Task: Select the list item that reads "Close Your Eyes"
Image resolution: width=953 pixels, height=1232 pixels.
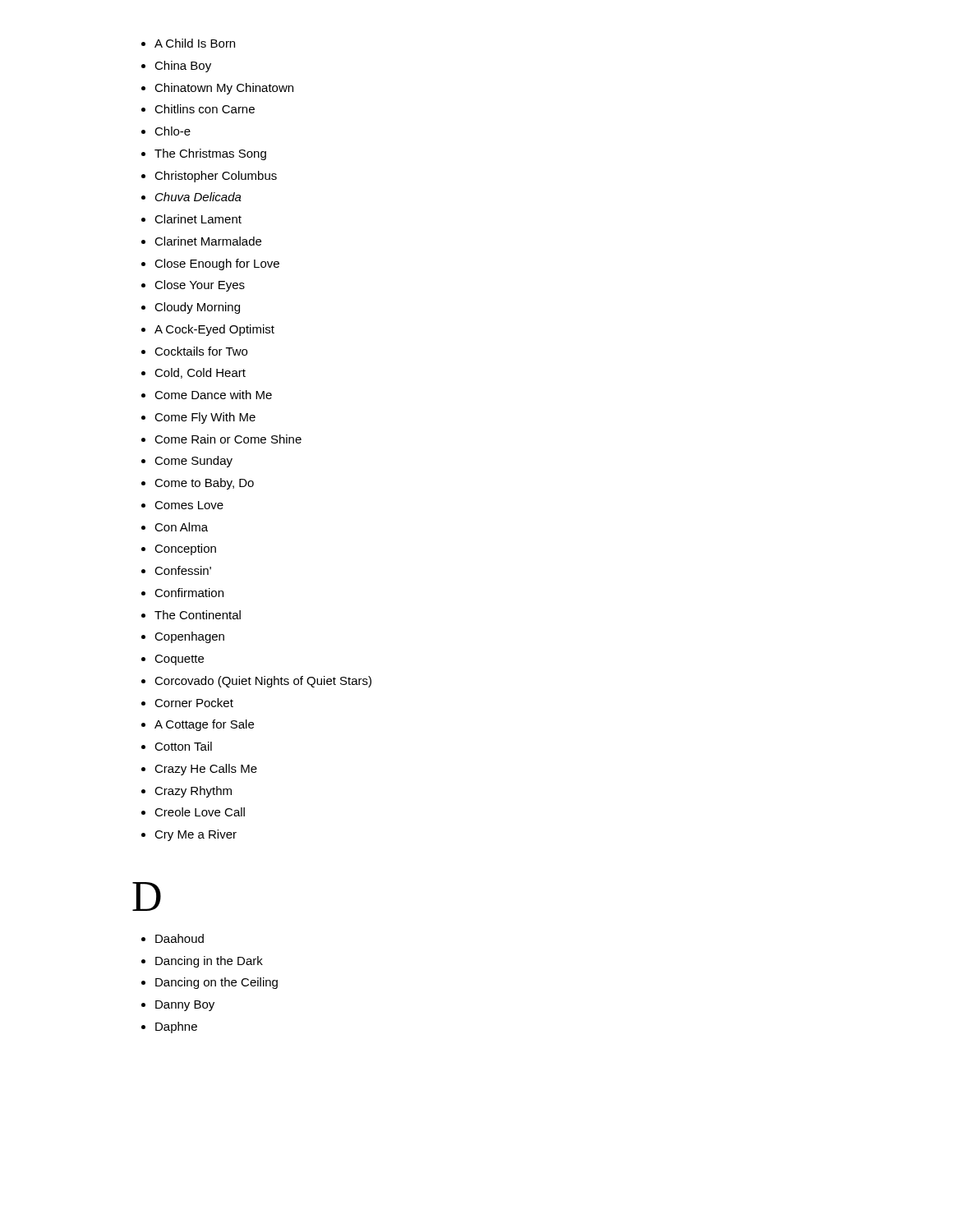Action: pyautogui.click(x=200, y=286)
